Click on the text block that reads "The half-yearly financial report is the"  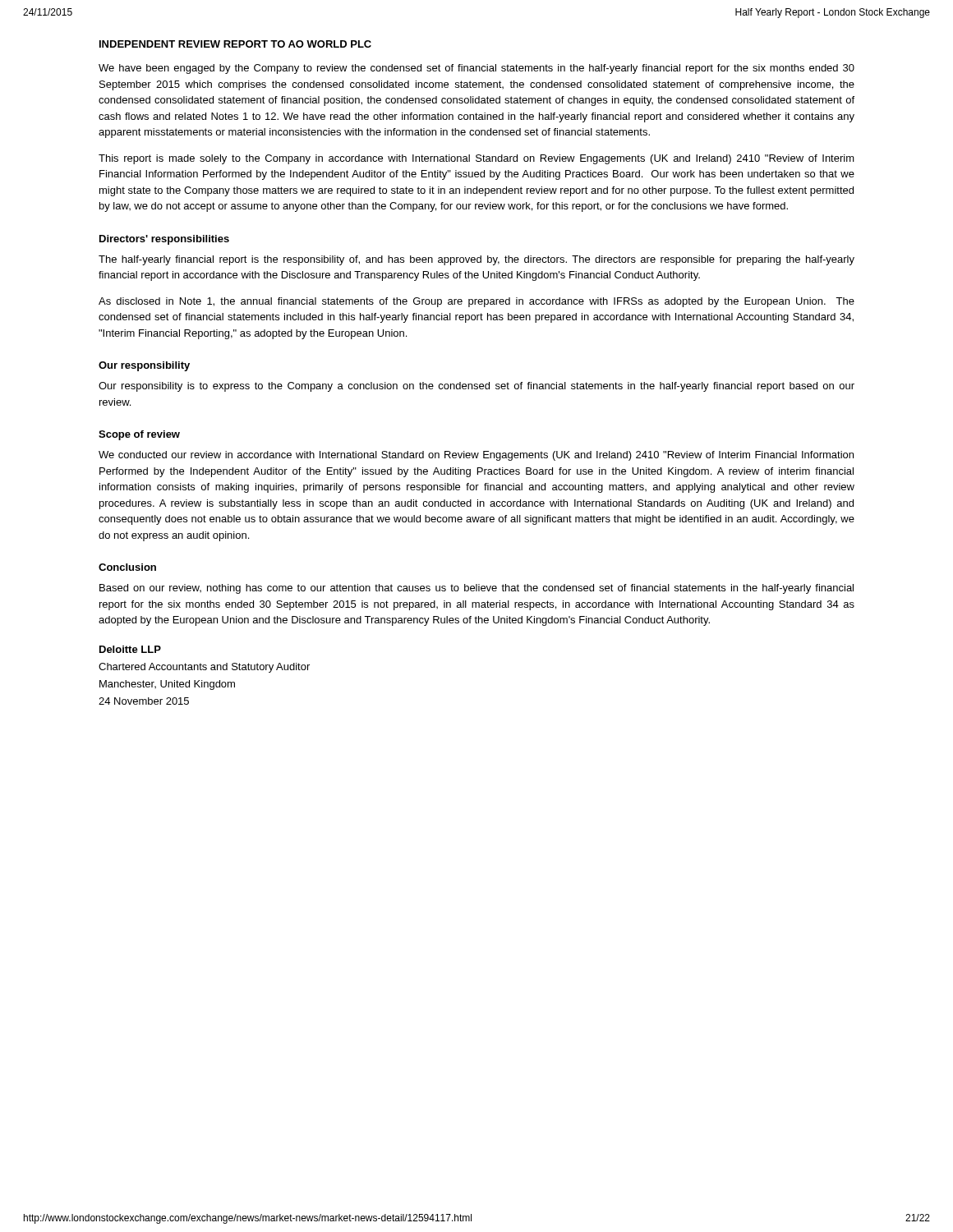pyautogui.click(x=476, y=267)
